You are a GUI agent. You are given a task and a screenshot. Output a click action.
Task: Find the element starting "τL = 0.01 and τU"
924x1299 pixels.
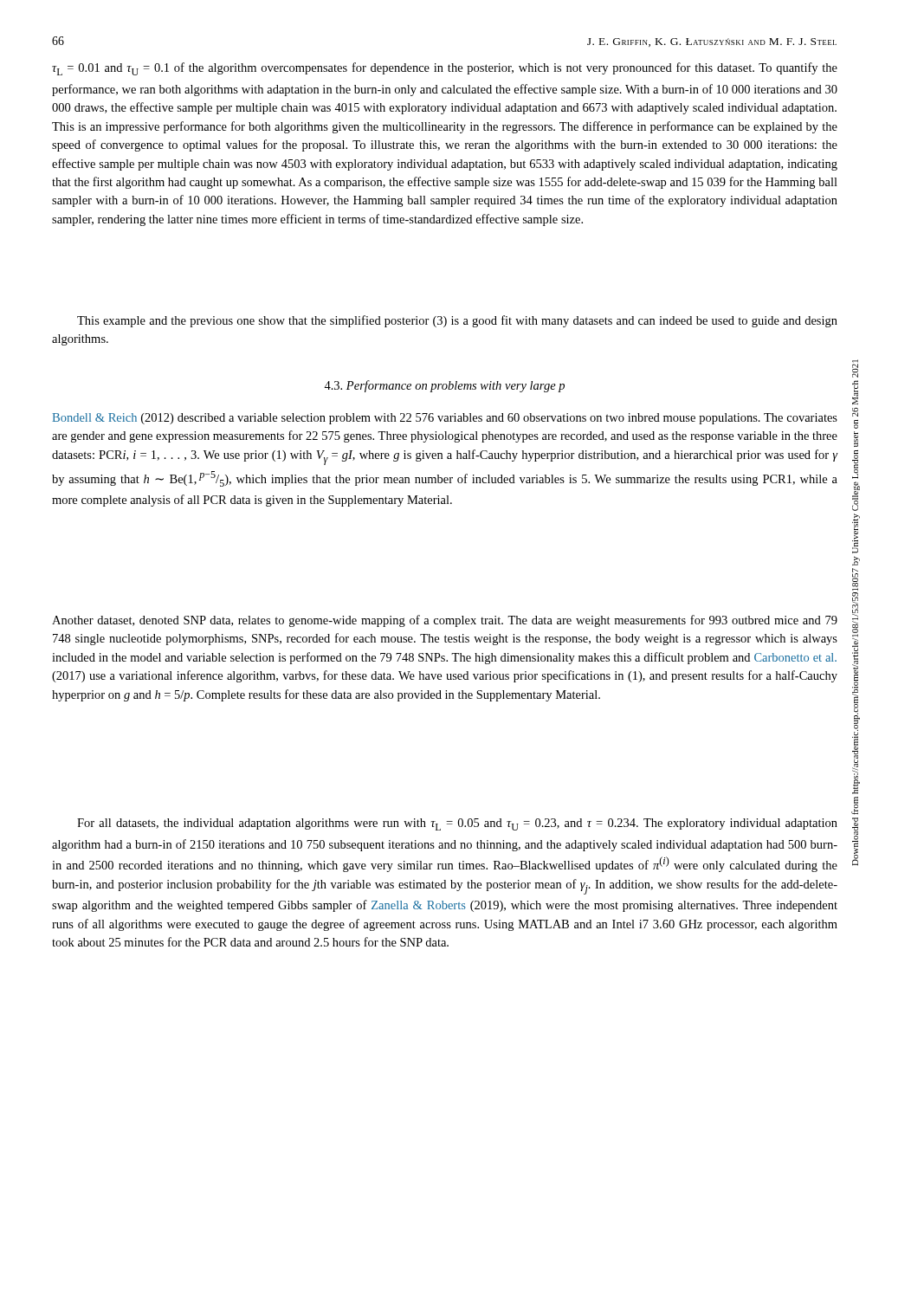[445, 144]
